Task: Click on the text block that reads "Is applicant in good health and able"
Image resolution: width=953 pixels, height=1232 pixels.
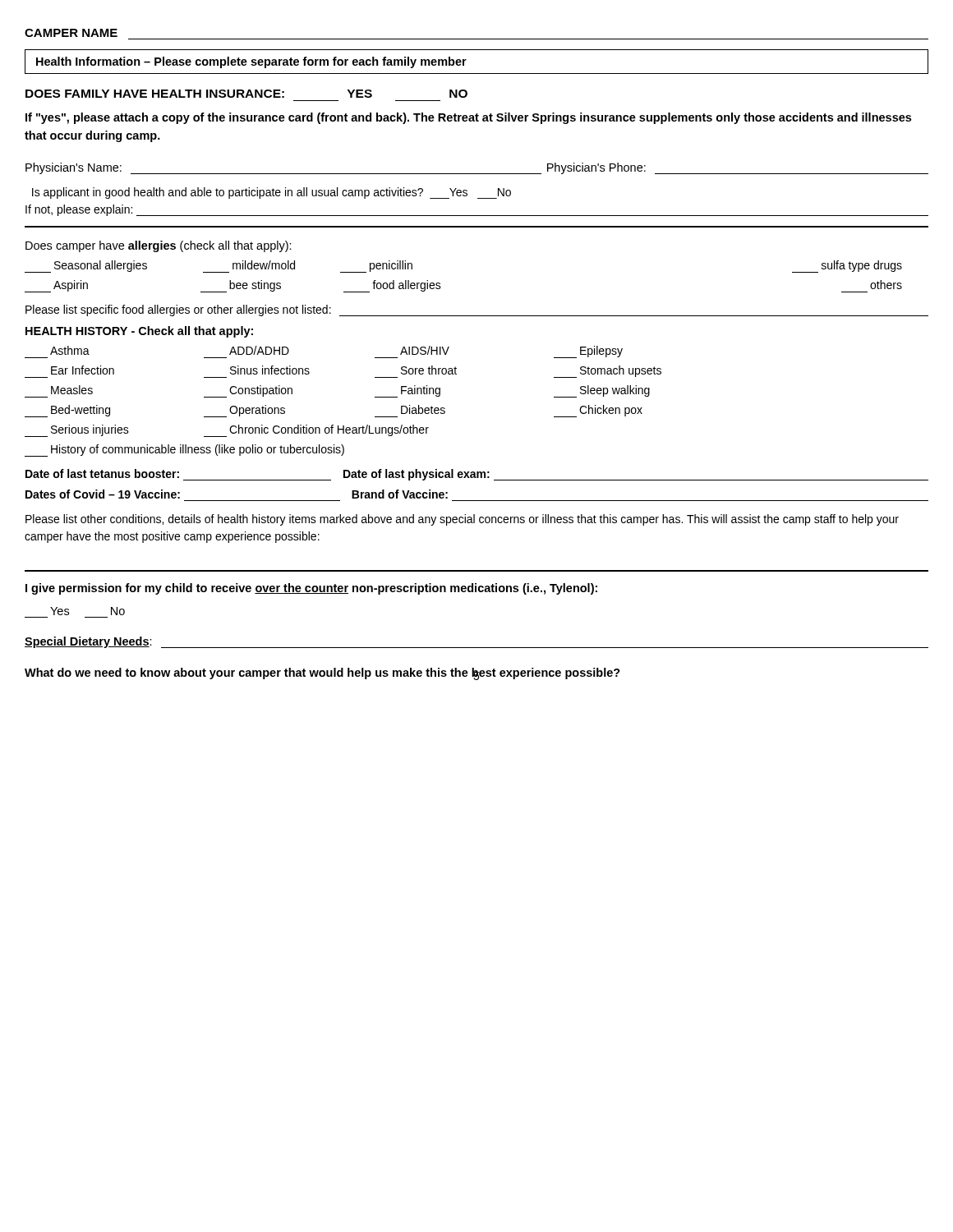Action: [x=268, y=192]
